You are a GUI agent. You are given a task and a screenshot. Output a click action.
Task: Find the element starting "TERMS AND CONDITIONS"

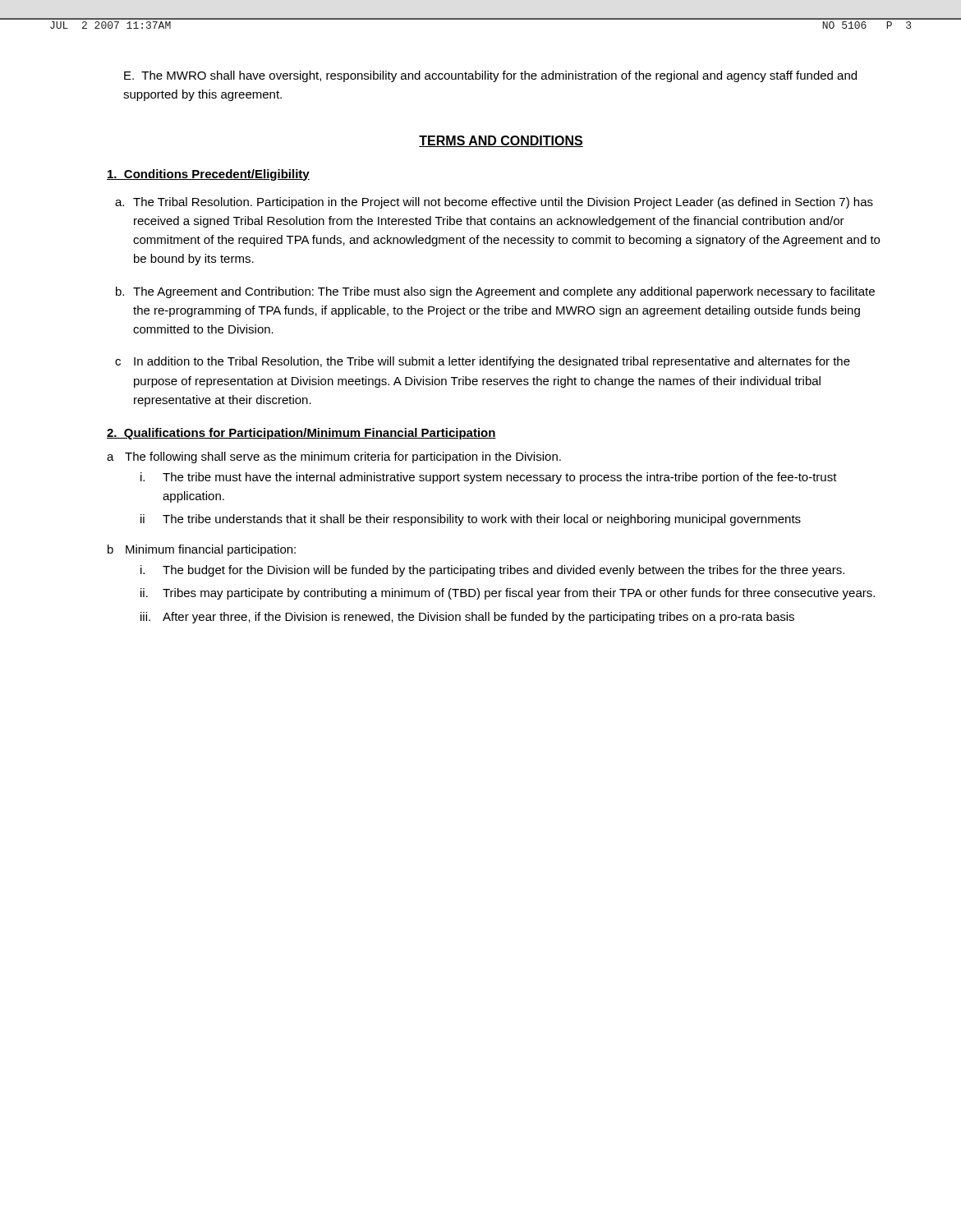coord(501,140)
